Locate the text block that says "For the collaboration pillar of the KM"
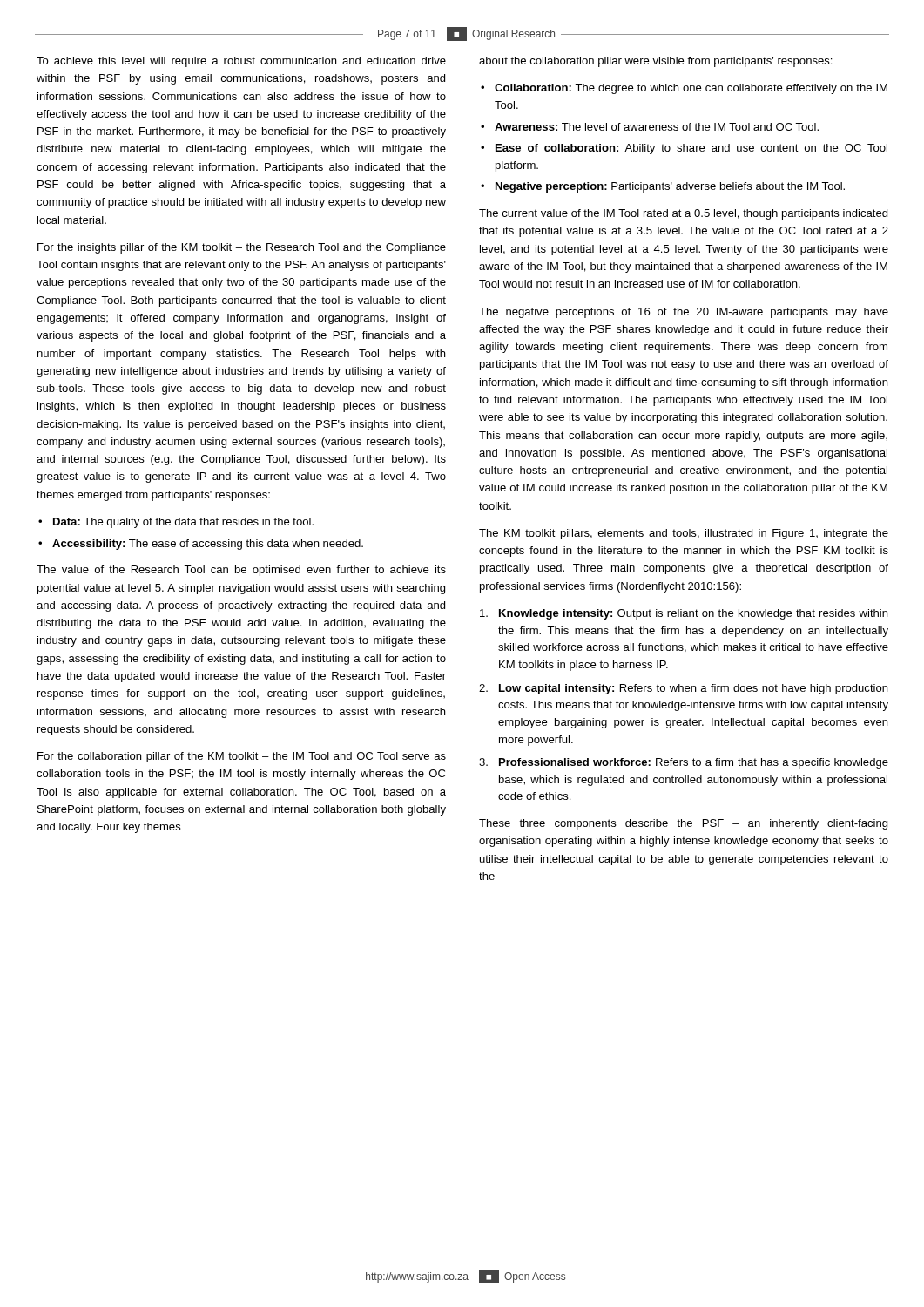The width and height of the screenshot is (924, 1307). [x=241, y=791]
